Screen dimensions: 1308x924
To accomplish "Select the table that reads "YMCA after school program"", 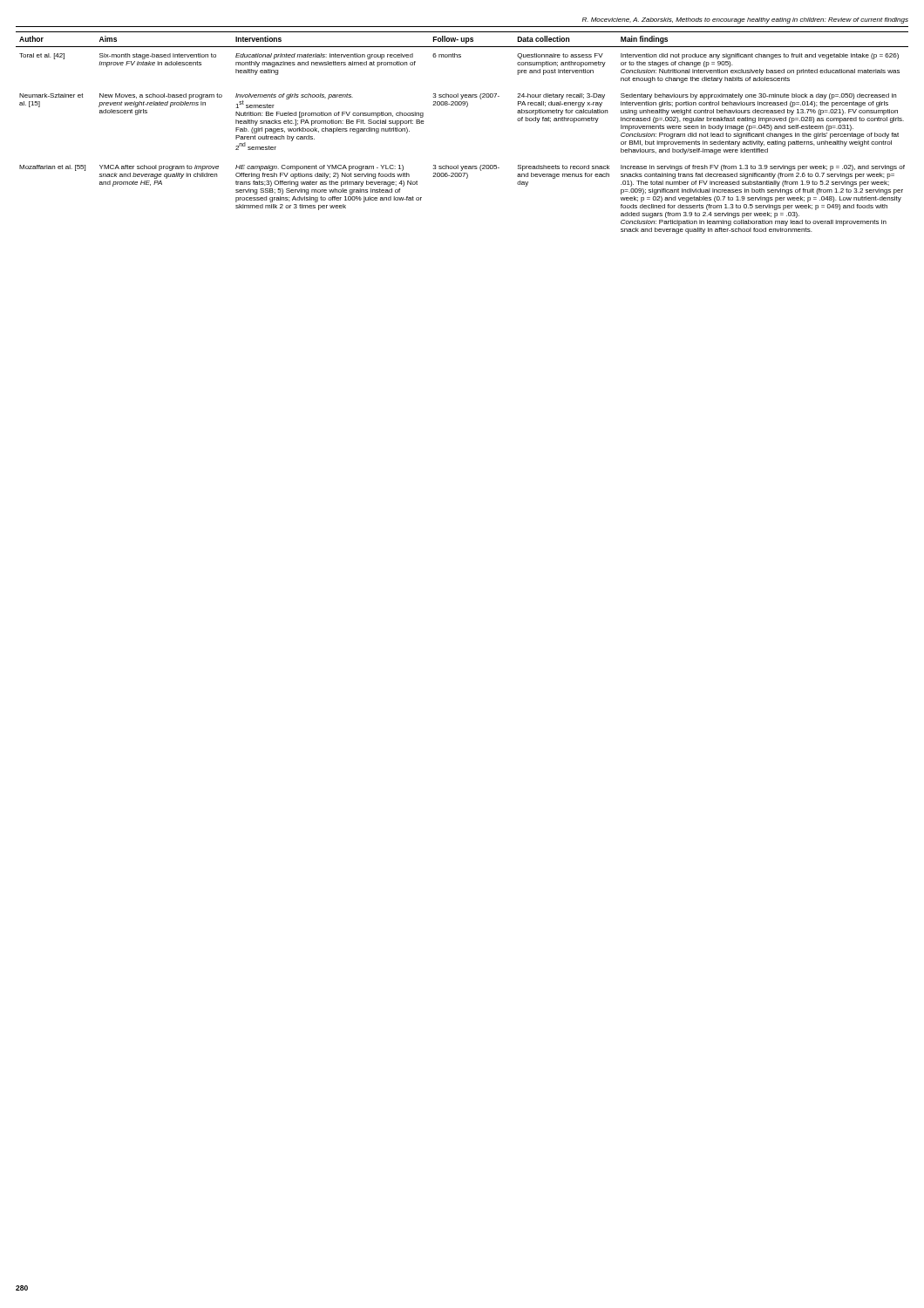I will tap(462, 135).
